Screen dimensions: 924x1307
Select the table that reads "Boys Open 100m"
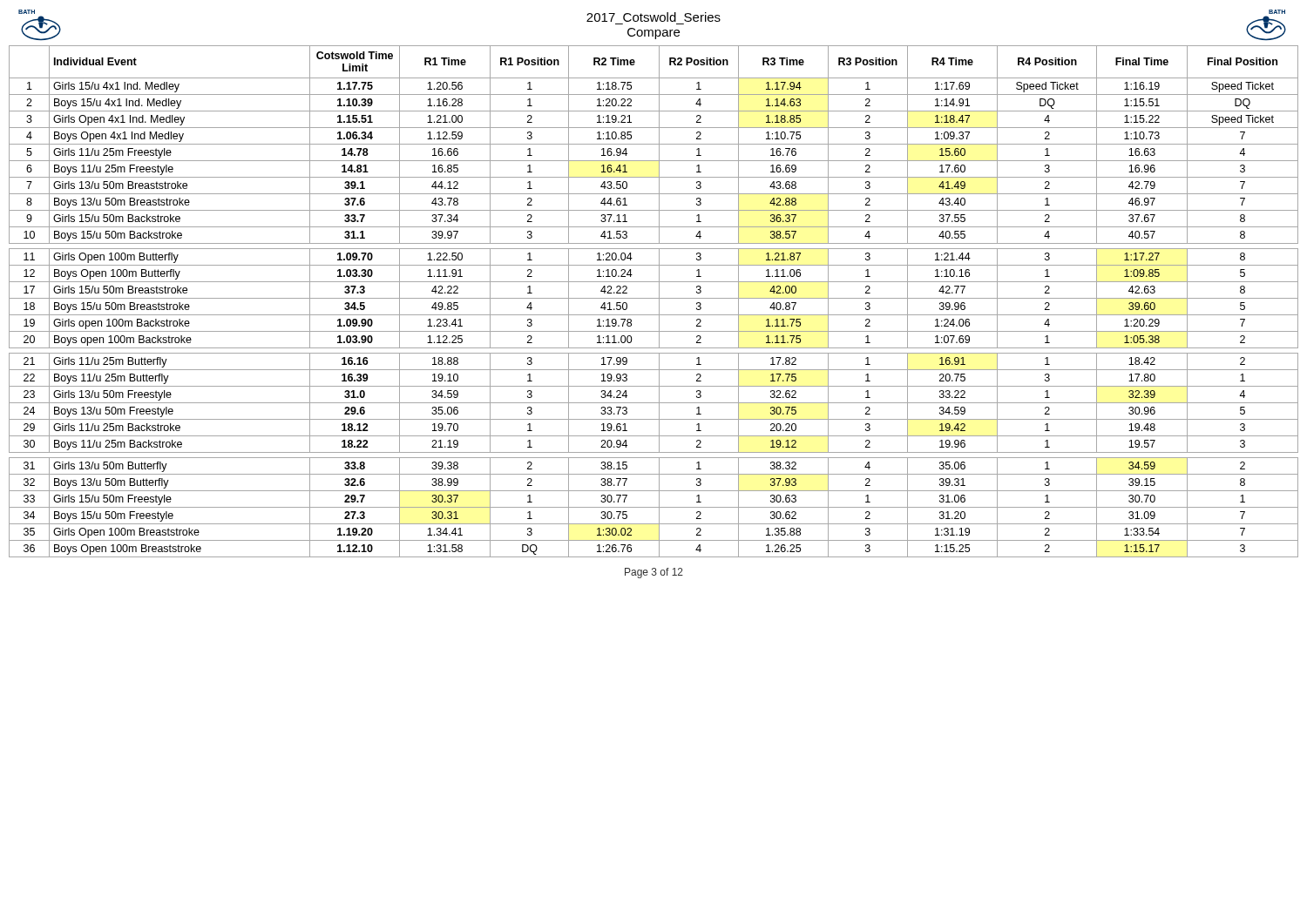pyautogui.click(x=654, y=304)
